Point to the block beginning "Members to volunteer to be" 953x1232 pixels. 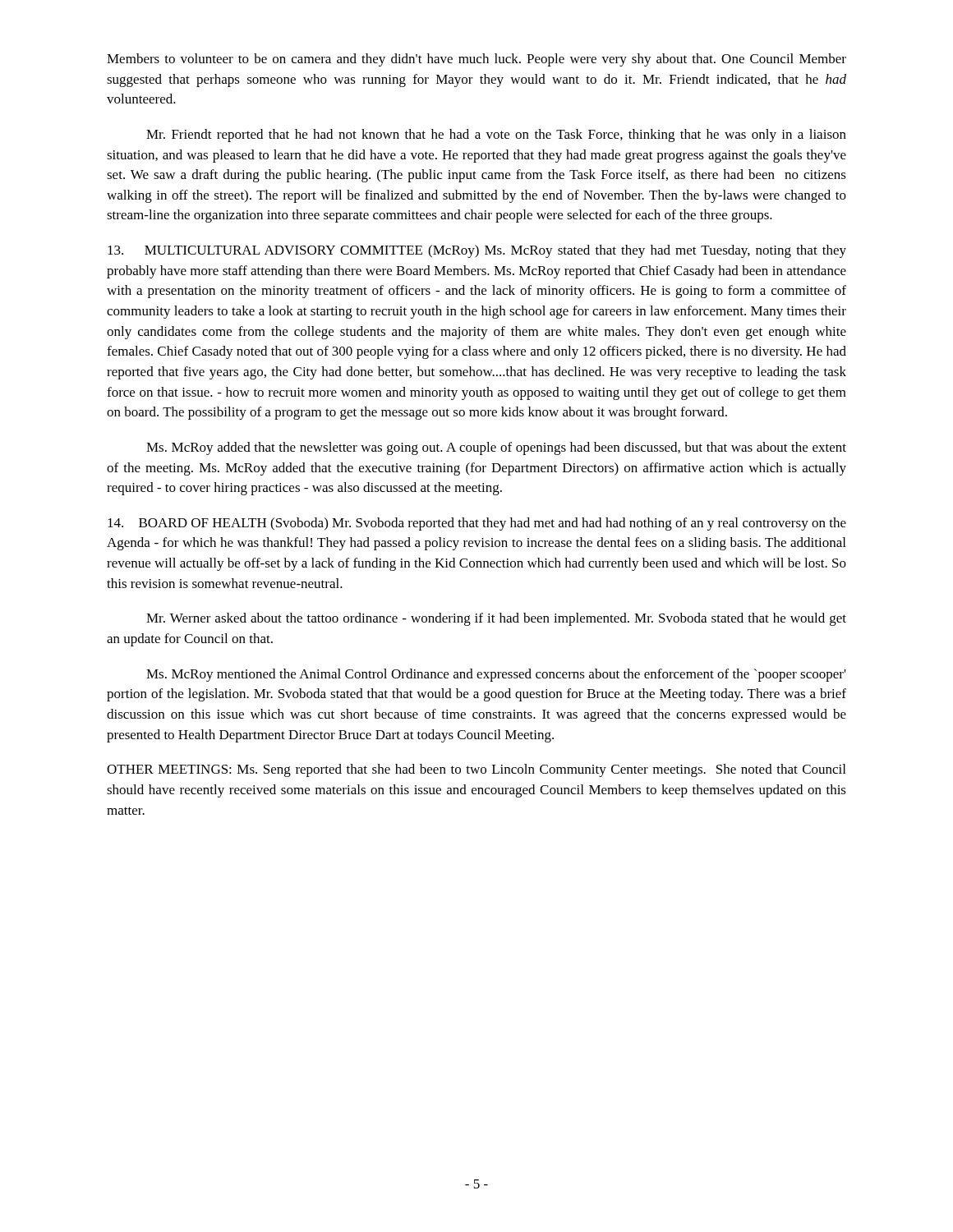click(476, 79)
